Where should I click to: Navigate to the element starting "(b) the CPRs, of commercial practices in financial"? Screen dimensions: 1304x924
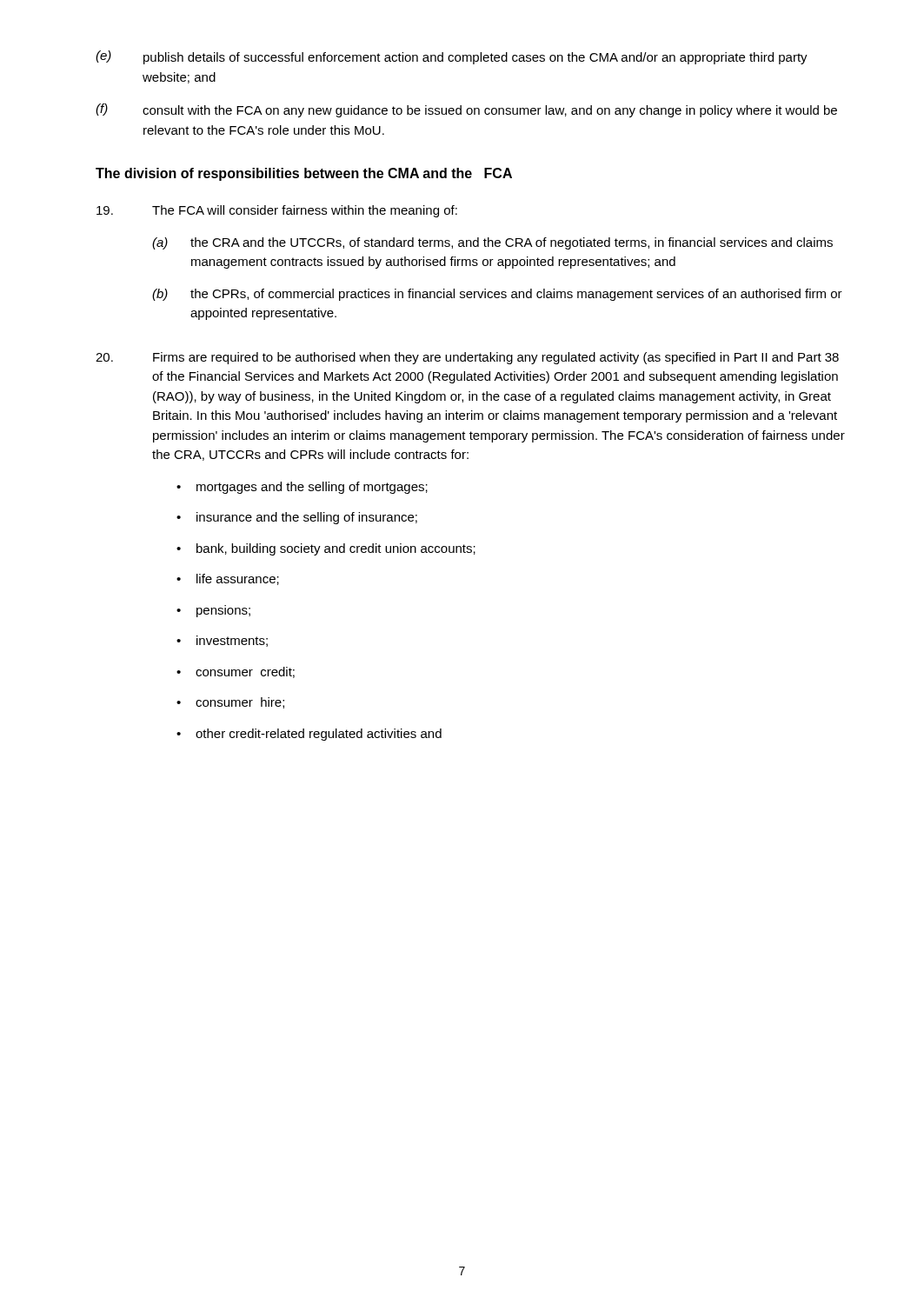[x=499, y=304]
